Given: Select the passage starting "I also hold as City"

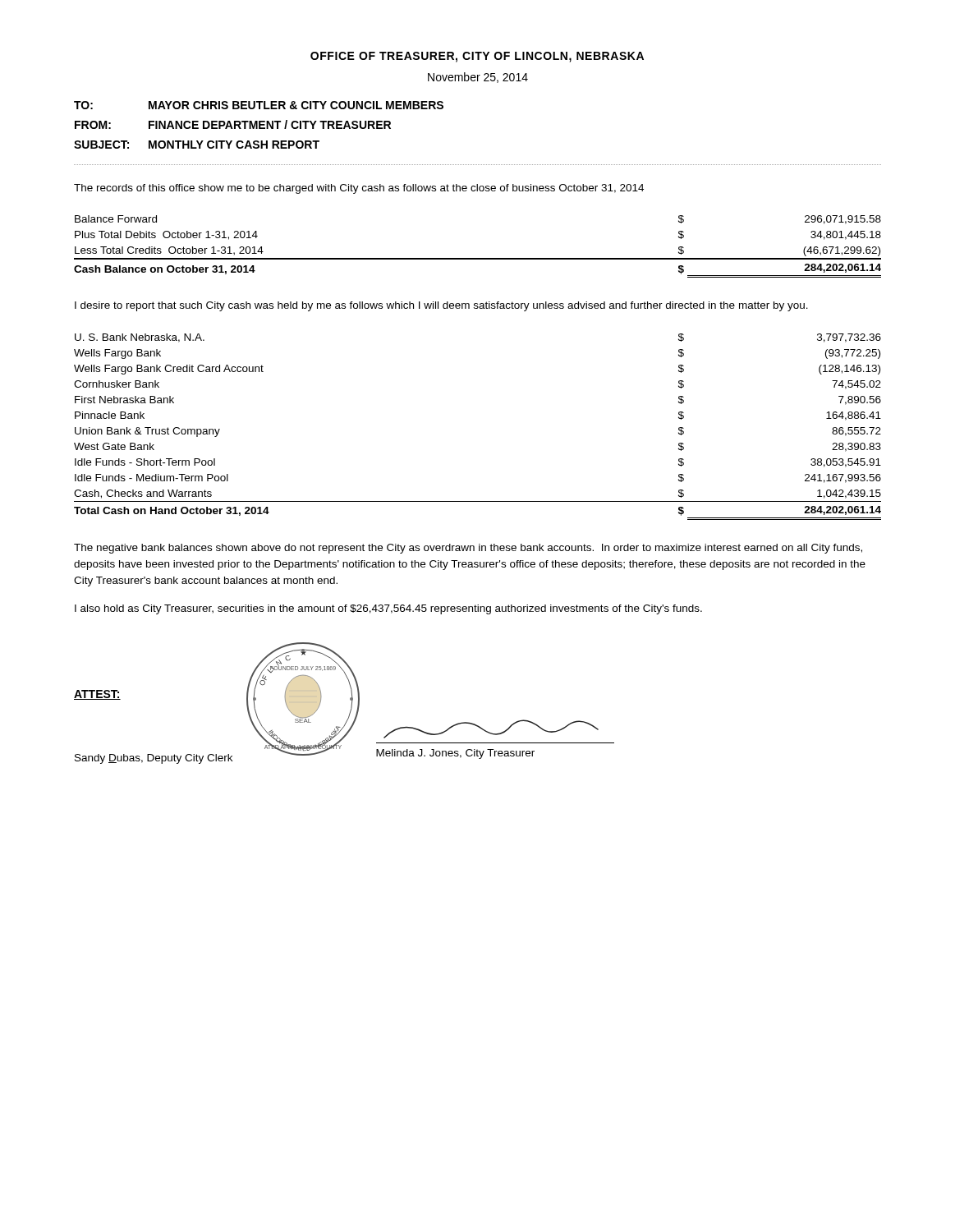Looking at the screenshot, I should tap(388, 608).
